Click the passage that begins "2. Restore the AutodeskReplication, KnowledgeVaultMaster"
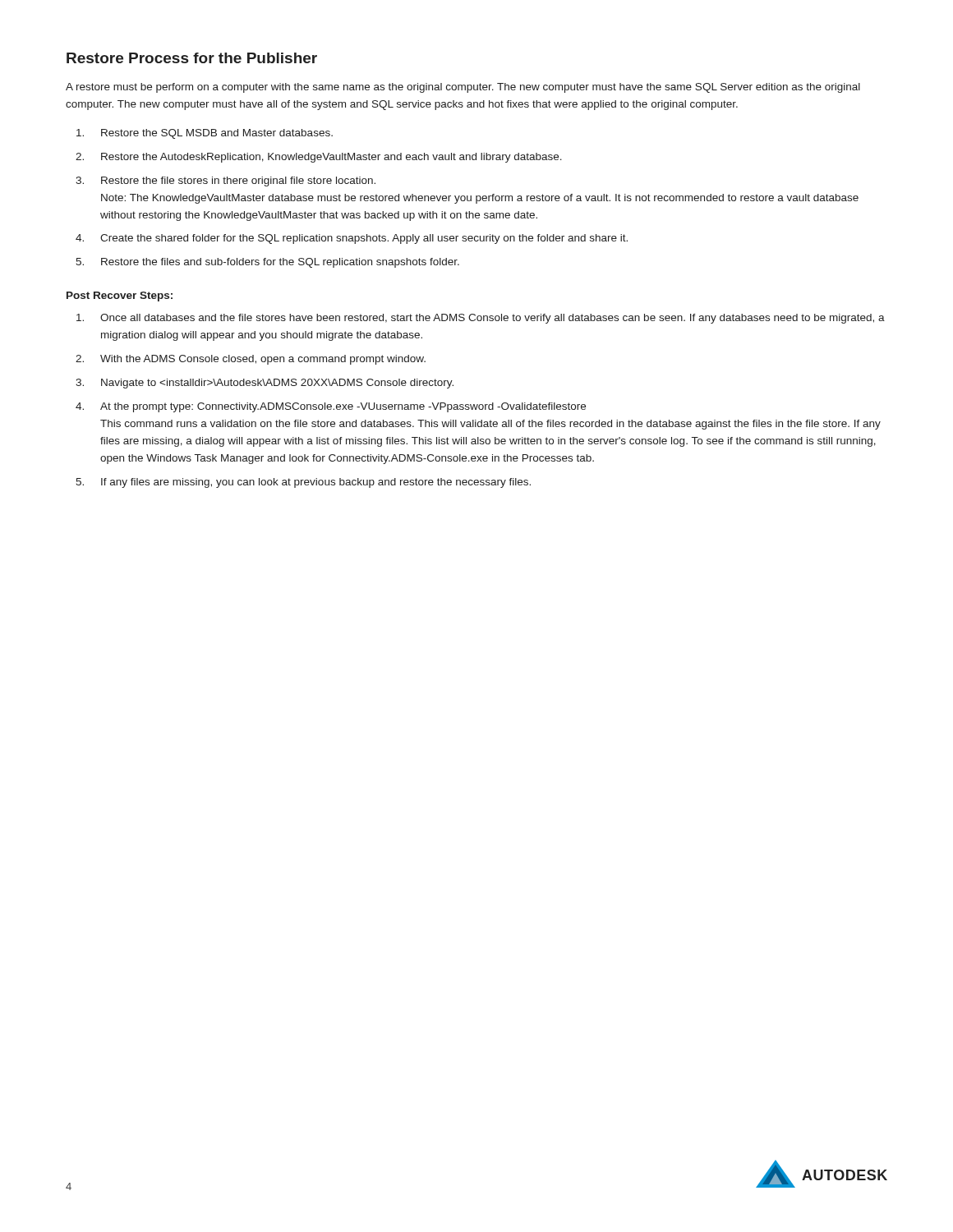The width and height of the screenshot is (953, 1232). coord(476,157)
